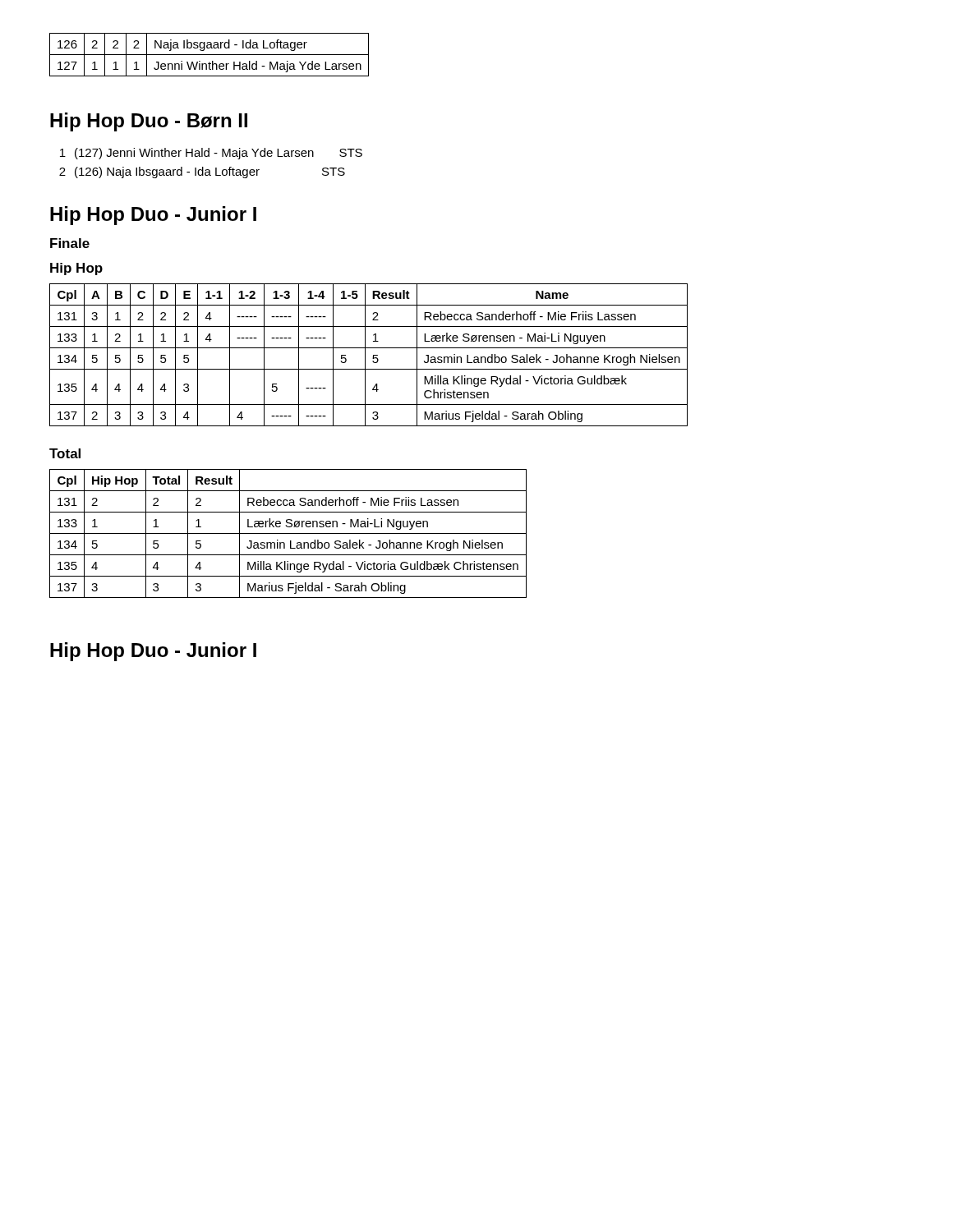Find the block starting "2 (126) Naja"
Image resolution: width=953 pixels, height=1232 pixels.
pos(197,171)
